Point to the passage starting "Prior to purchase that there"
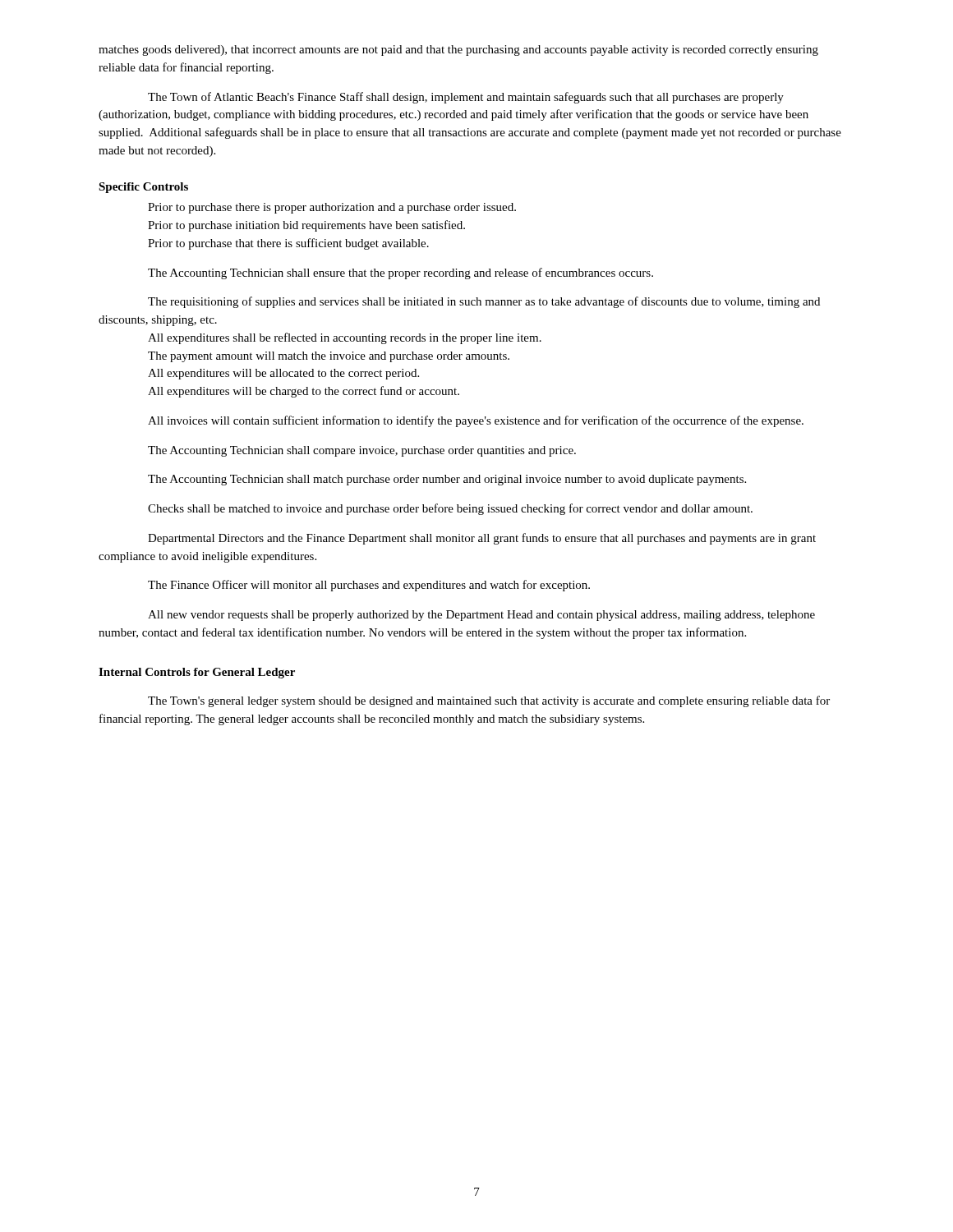Screen dimensions: 1232x953 point(289,243)
